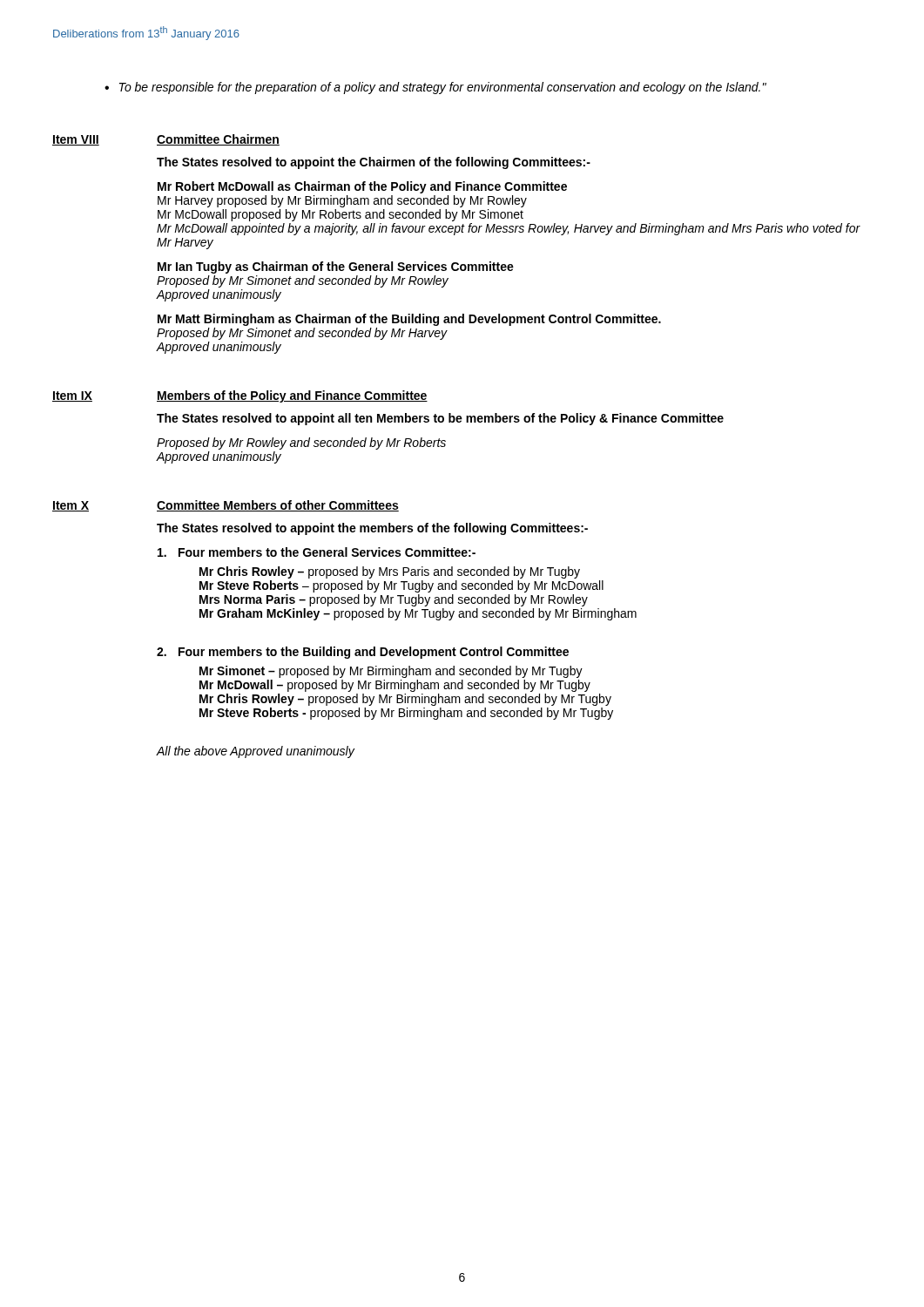Screen dimensions: 1307x924
Task: Select the block starting "Members of the Policy and Finance Committee"
Action: [292, 396]
